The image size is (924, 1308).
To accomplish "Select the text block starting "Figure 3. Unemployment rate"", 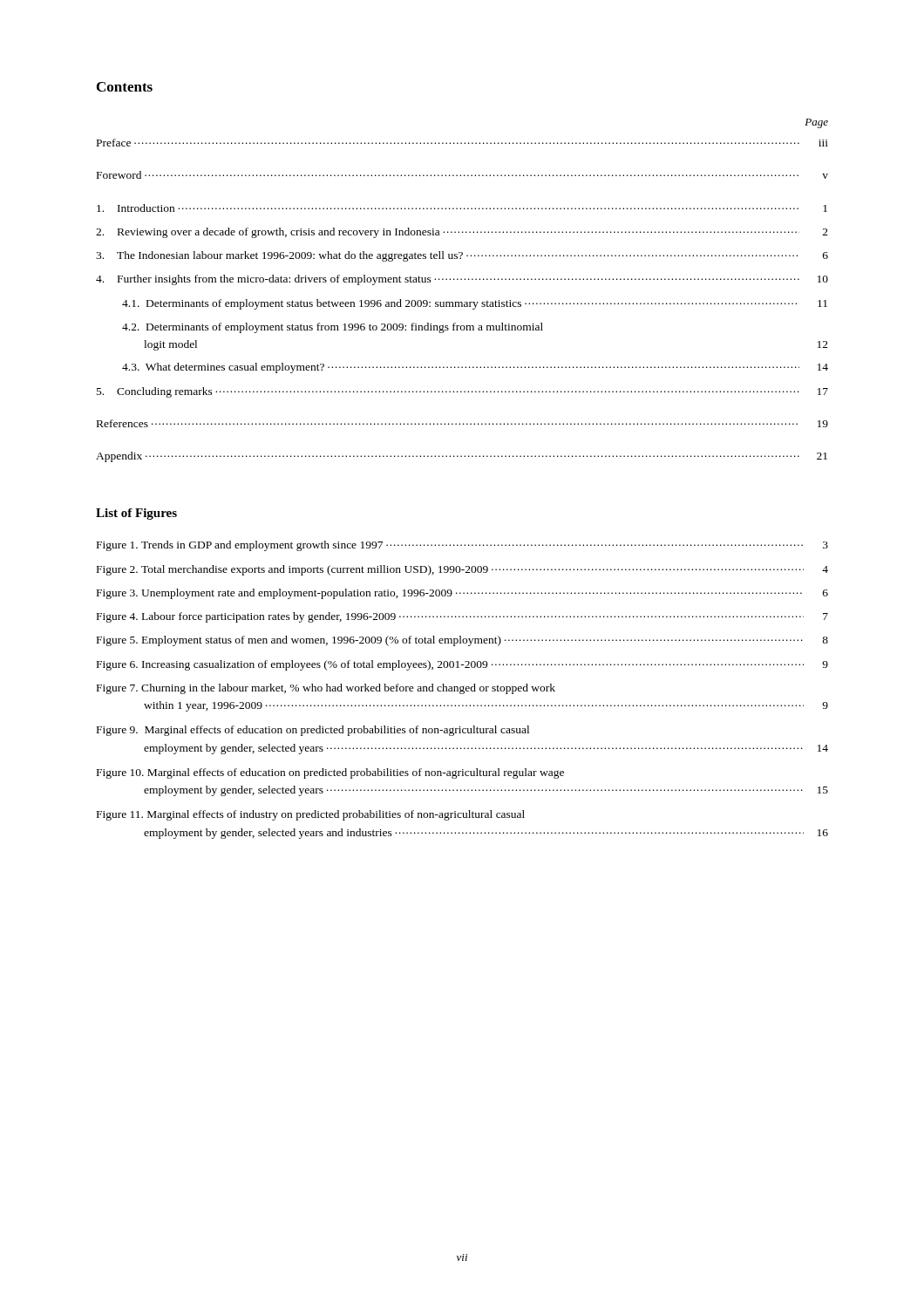I will [x=462, y=593].
